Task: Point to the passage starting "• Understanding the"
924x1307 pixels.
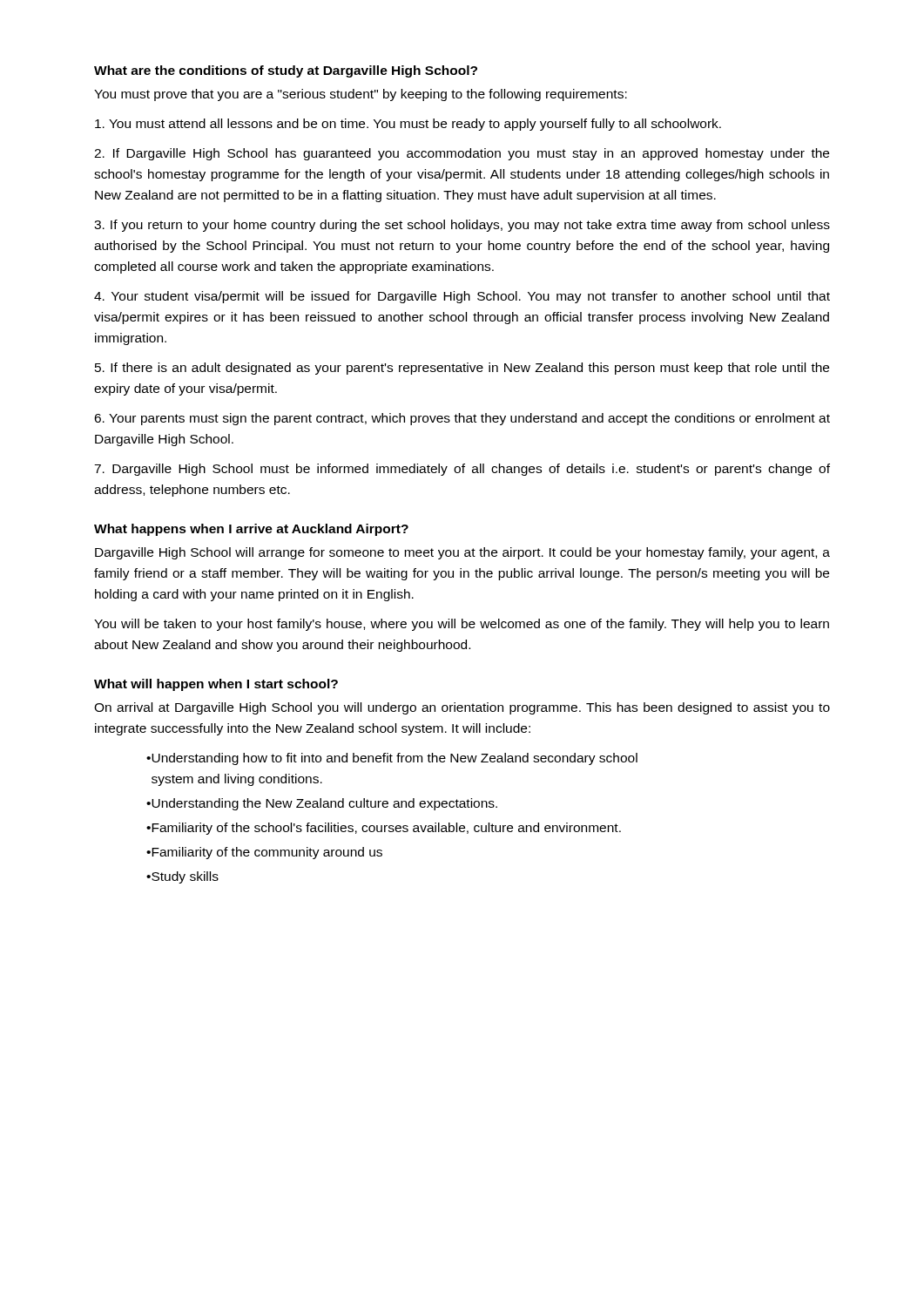Action: [475, 804]
